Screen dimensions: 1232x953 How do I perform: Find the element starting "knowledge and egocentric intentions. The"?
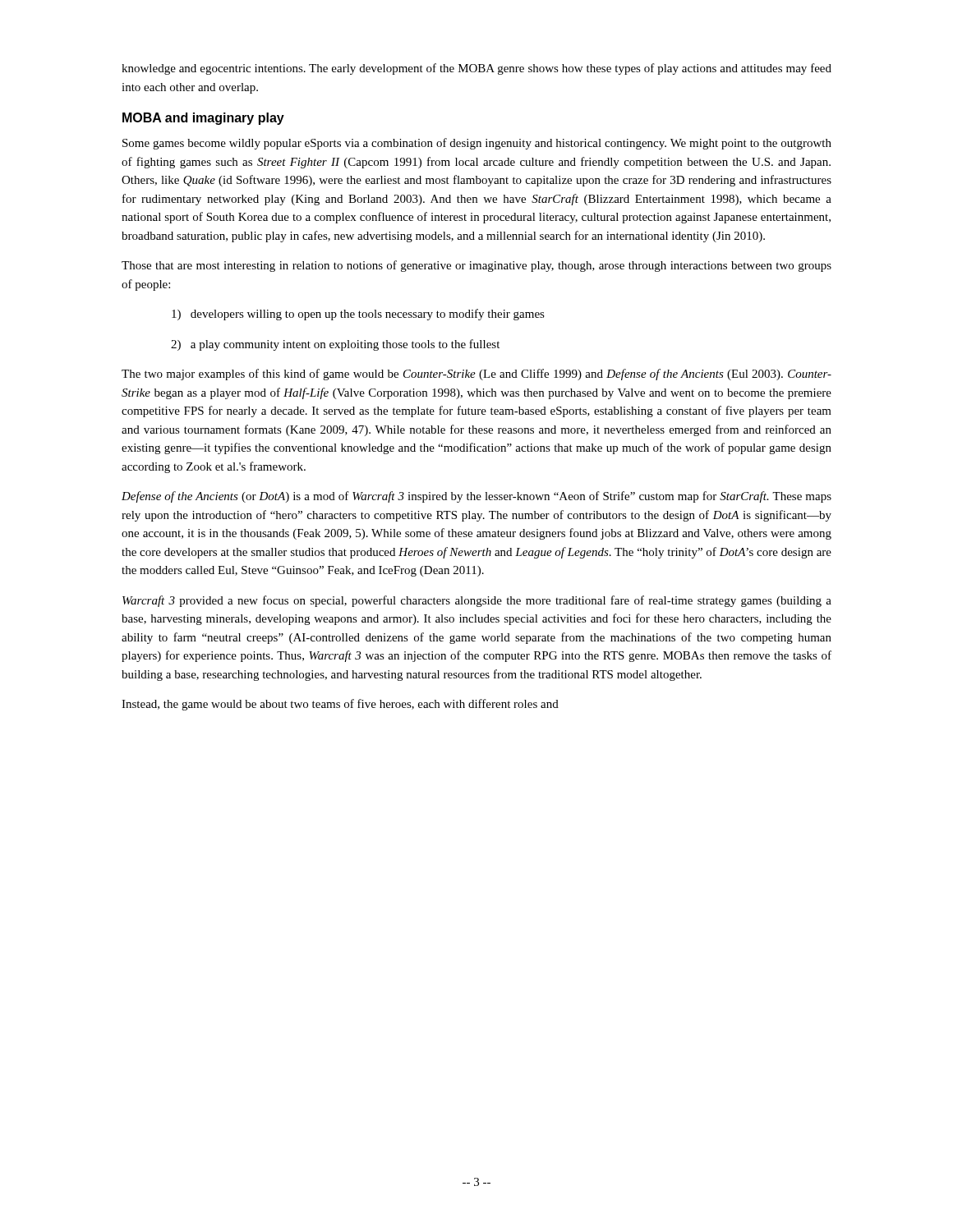point(476,78)
